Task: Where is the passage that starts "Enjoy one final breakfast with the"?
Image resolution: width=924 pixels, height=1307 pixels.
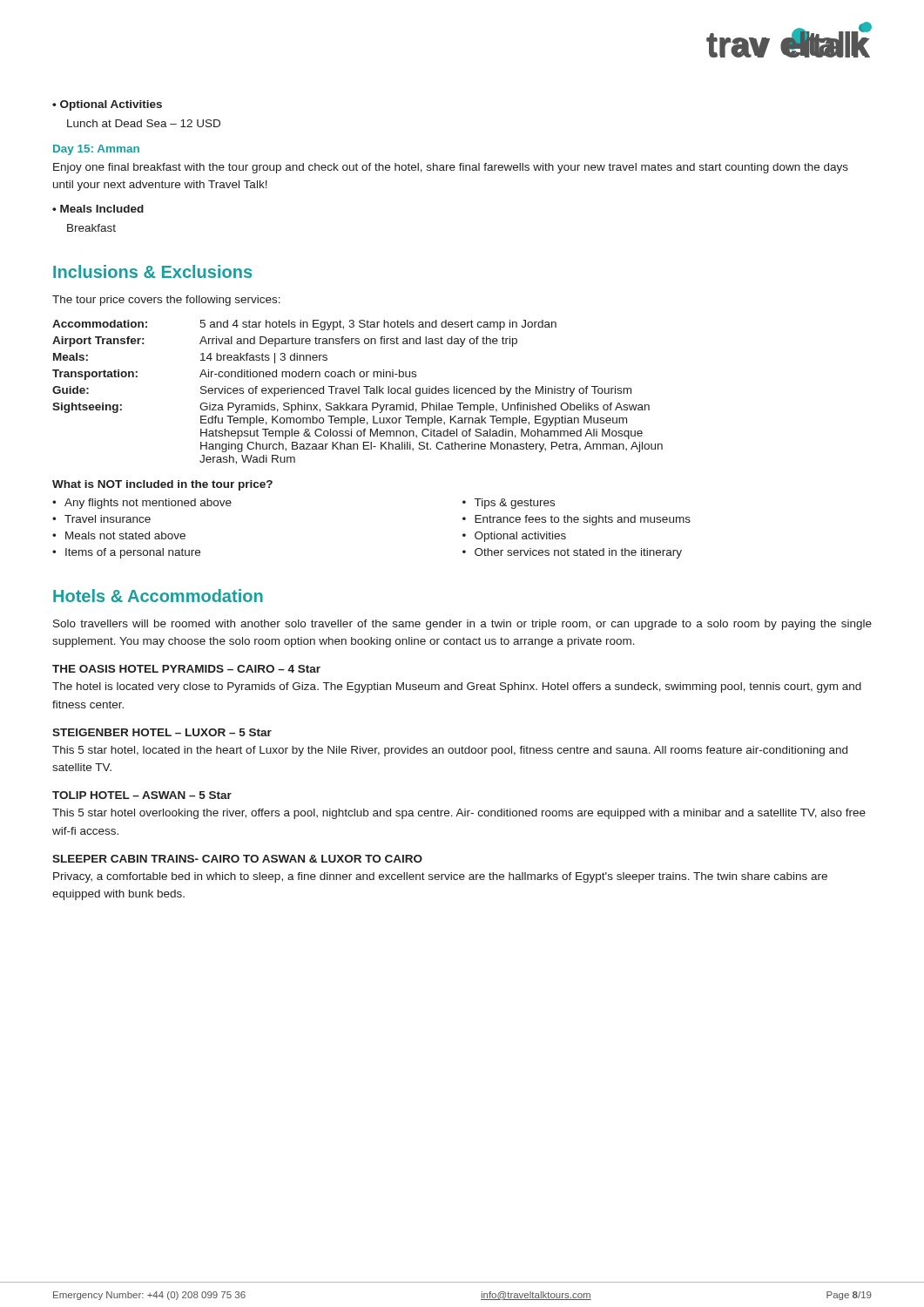Action: point(462,176)
